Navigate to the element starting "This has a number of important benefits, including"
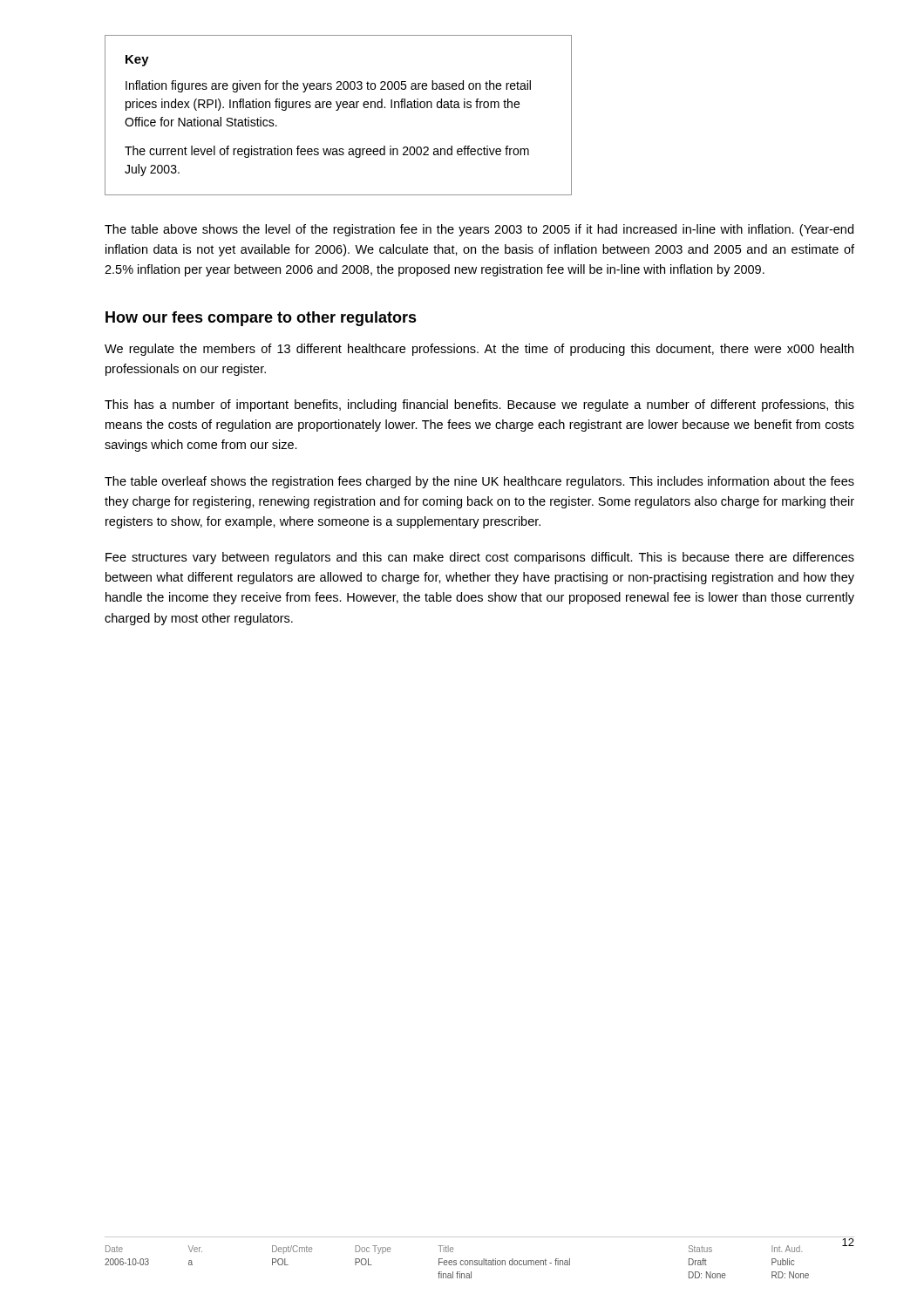This screenshot has height=1308, width=924. (479, 425)
